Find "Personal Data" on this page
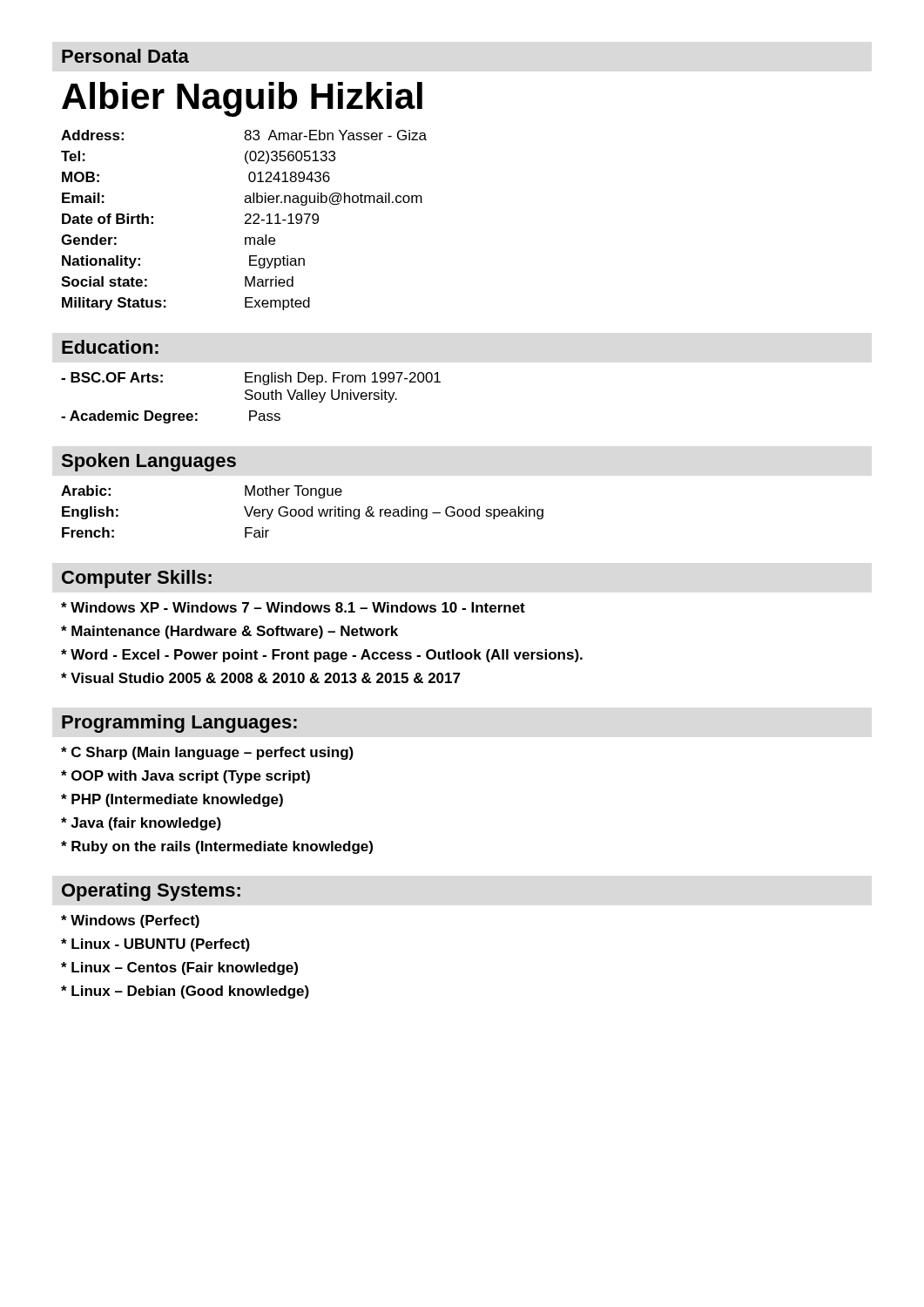The image size is (924, 1307). 125,56
